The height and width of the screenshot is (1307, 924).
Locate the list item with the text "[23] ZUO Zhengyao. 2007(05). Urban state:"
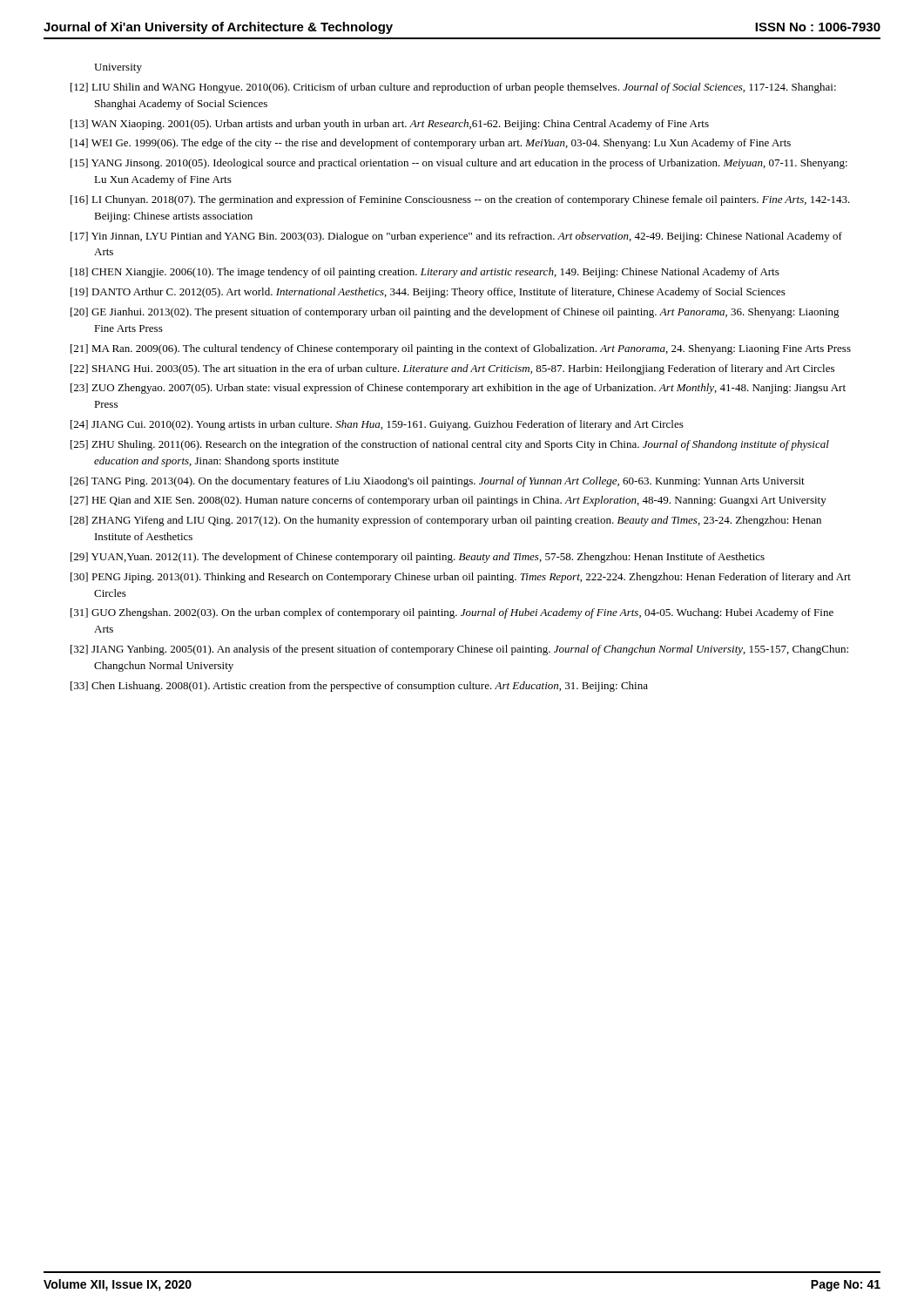click(x=458, y=396)
